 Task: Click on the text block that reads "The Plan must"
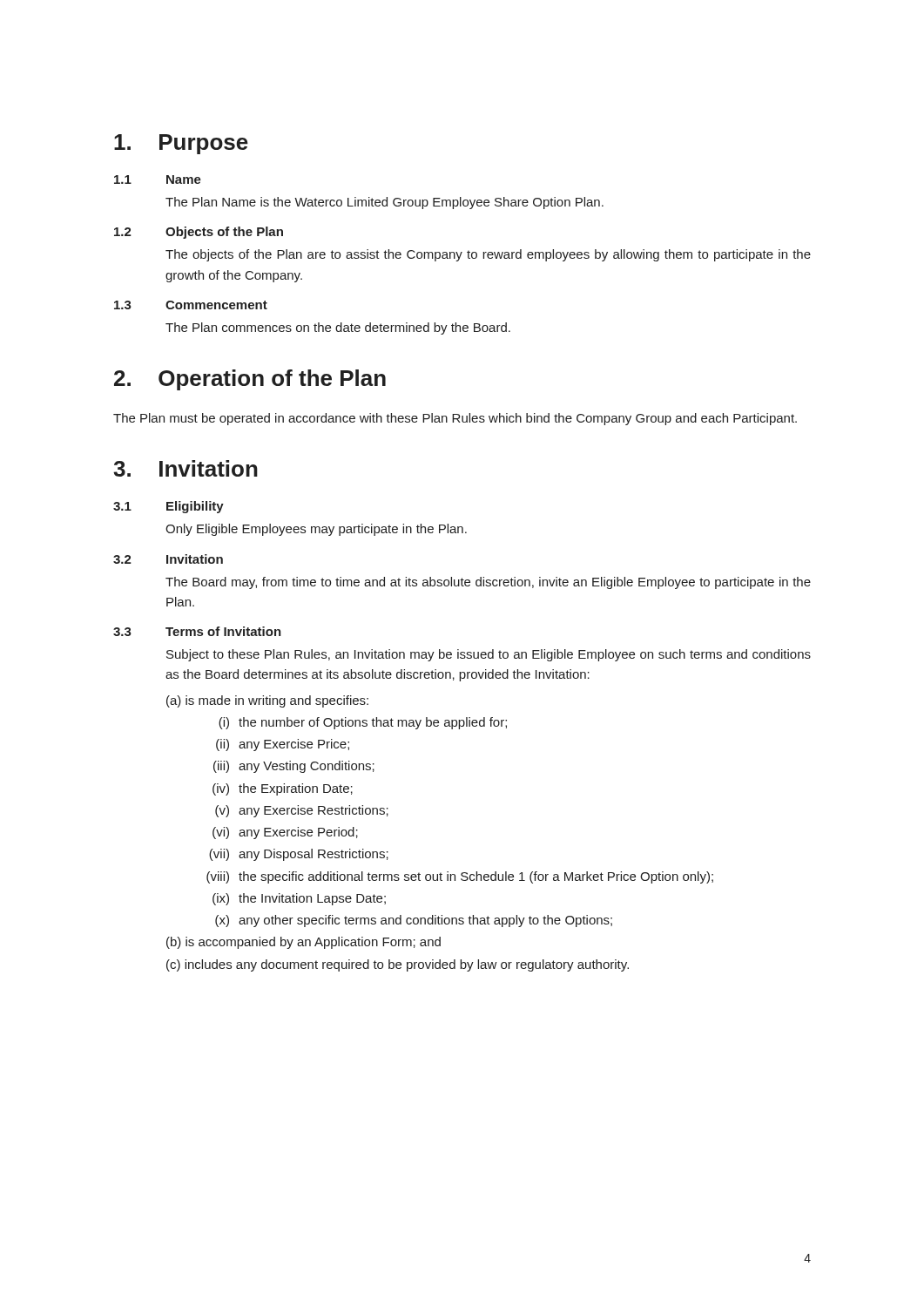coord(456,418)
